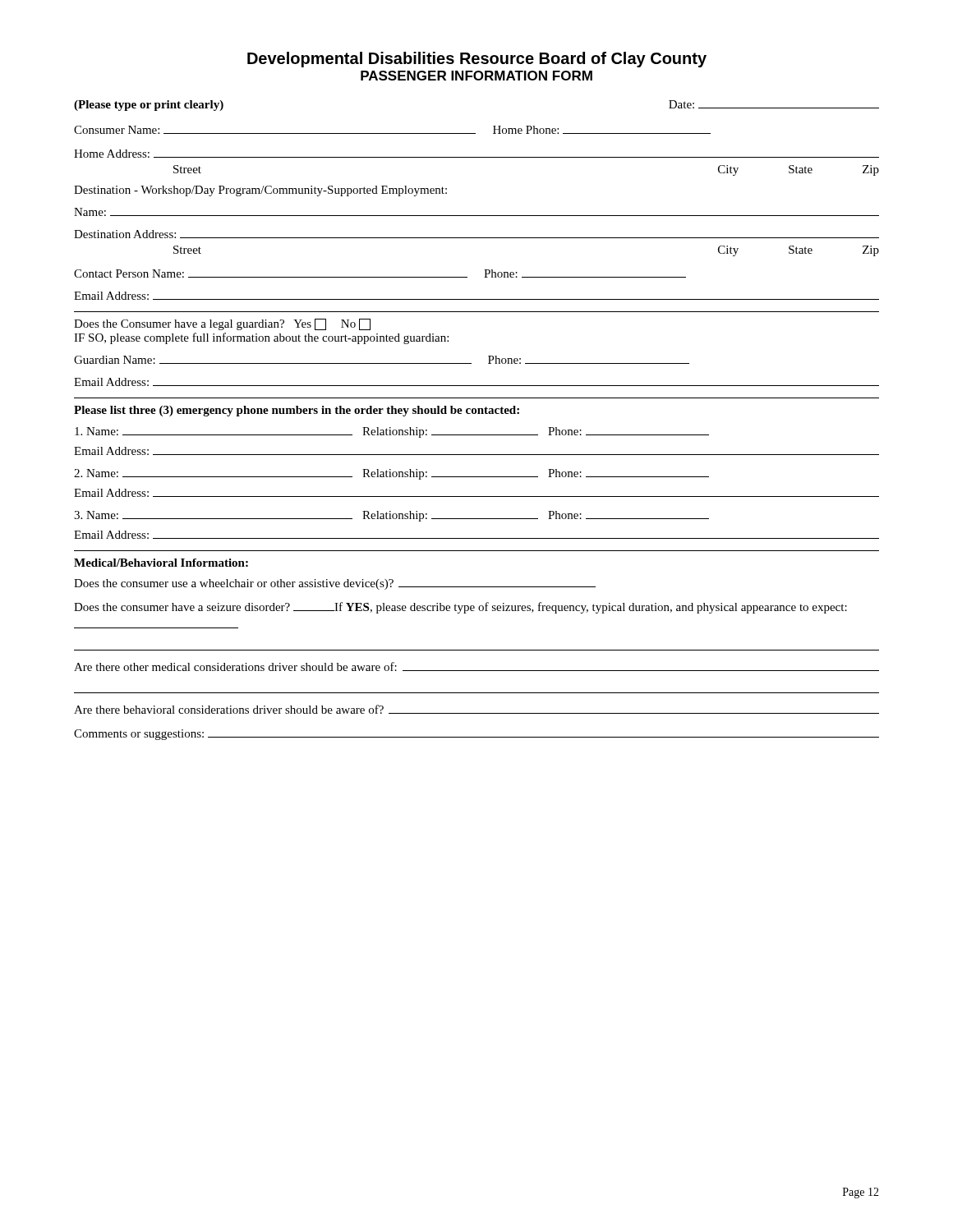Select the region starting "Does the Consumer have a legal guardian? Yes"

pos(262,331)
